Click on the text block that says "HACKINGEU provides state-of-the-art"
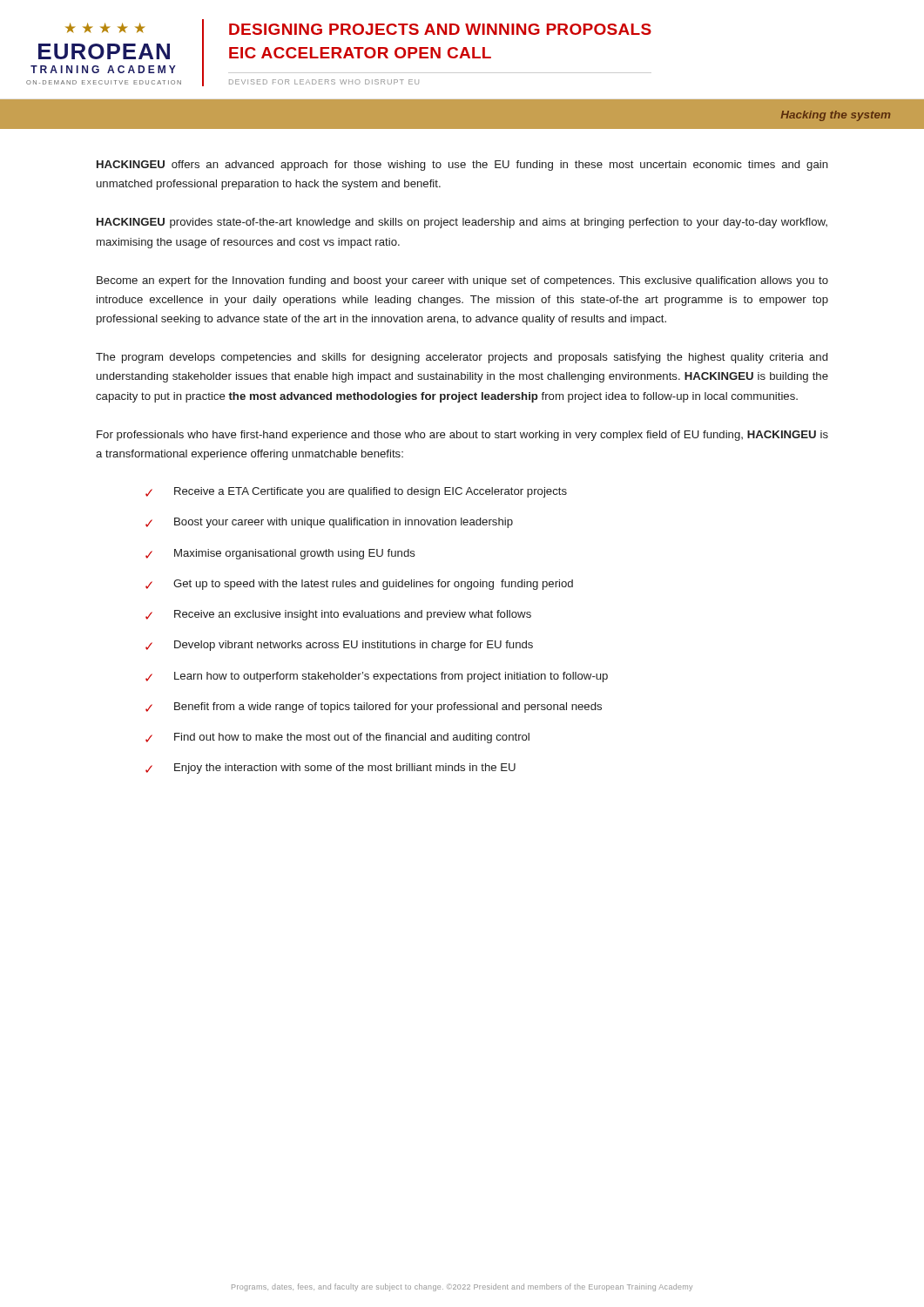The image size is (924, 1307). click(x=462, y=232)
